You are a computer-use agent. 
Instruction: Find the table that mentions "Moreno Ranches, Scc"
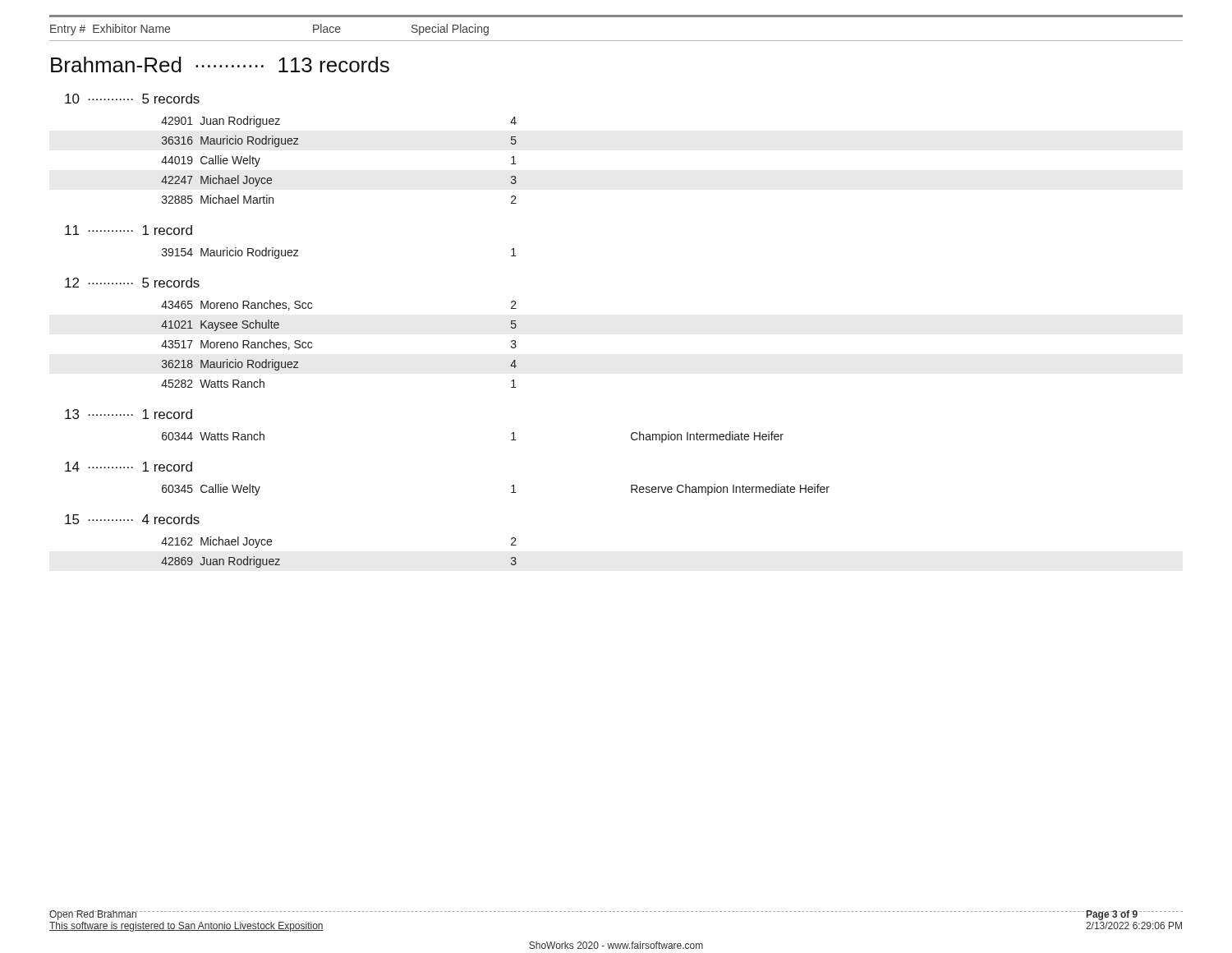point(616,344)
